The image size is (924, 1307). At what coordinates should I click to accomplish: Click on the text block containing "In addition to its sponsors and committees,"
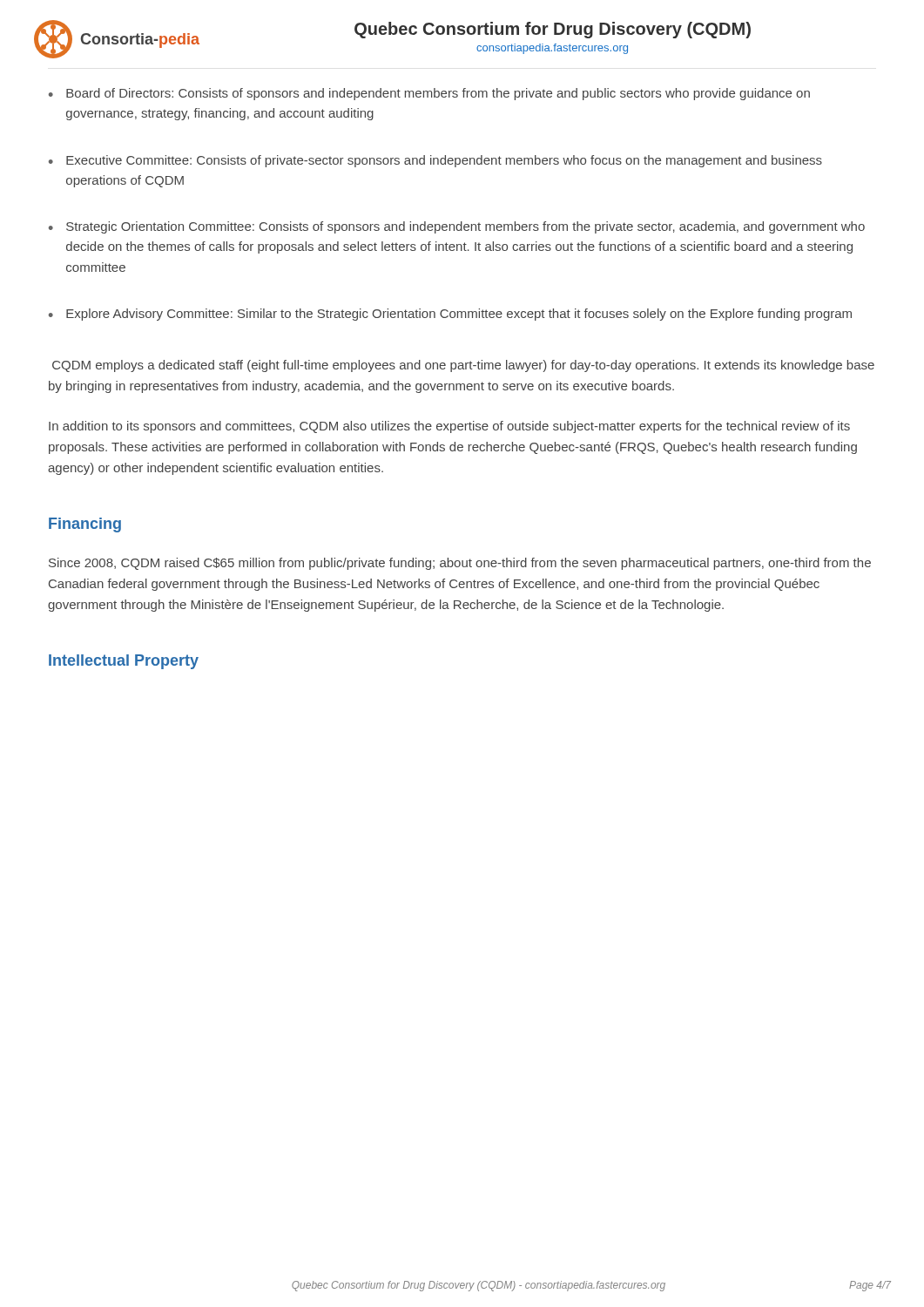(453, 446)
